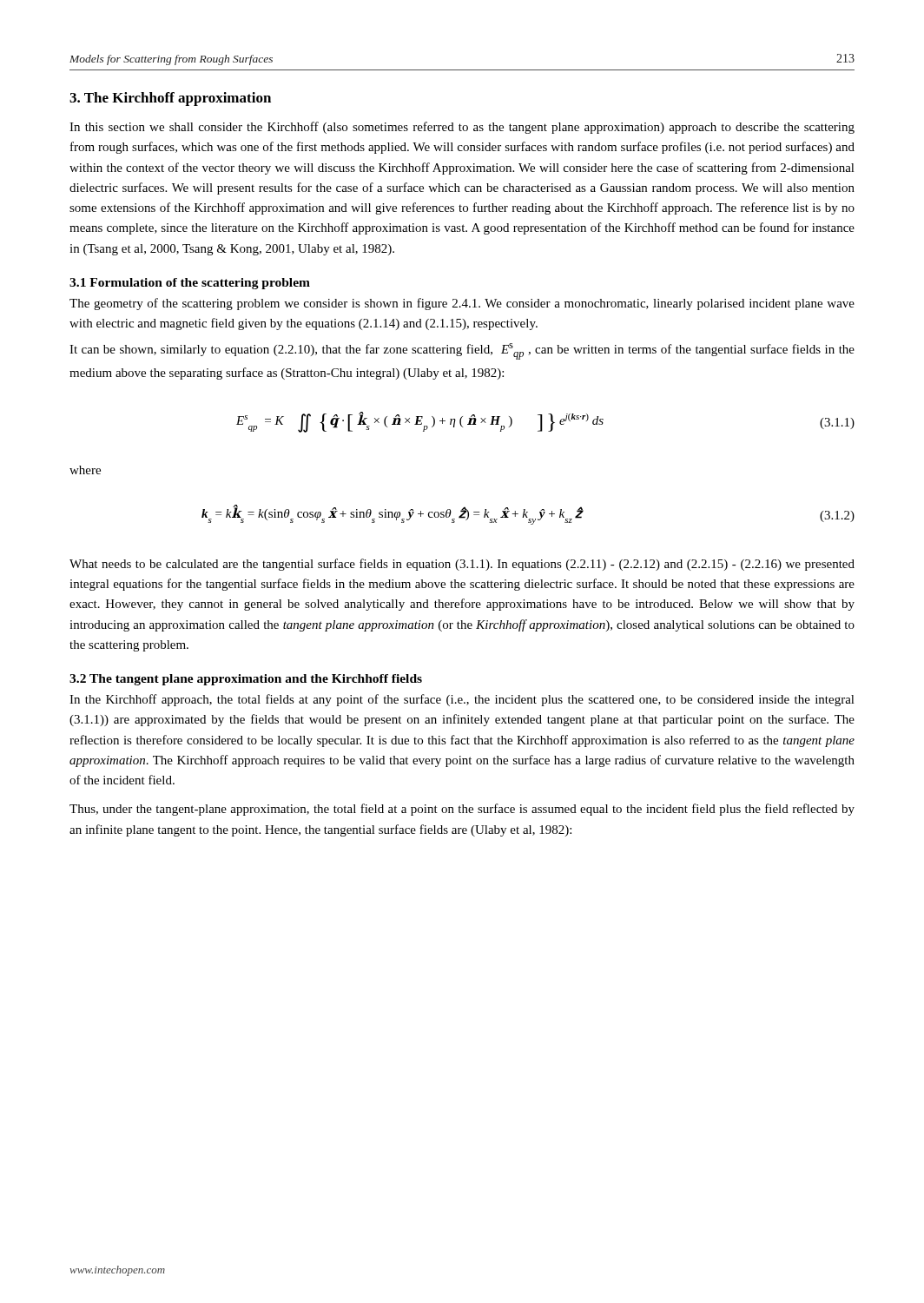Point to the text block starting "Esqp = K ∬ { q̂"
Viewport: 924px width, 1303px height.
(462, 423)
